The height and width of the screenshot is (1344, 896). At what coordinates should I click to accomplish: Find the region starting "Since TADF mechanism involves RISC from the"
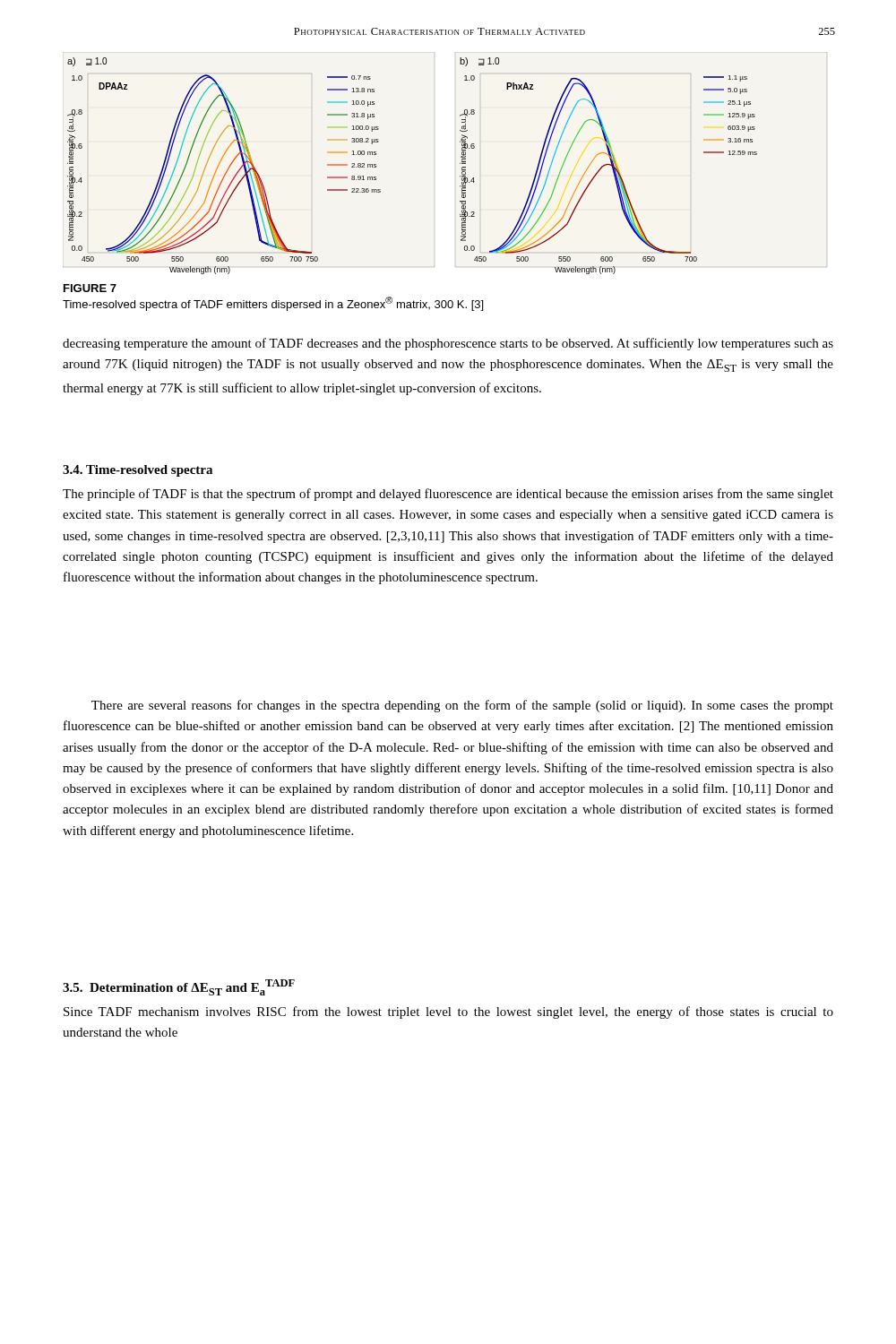point(448,1022)
